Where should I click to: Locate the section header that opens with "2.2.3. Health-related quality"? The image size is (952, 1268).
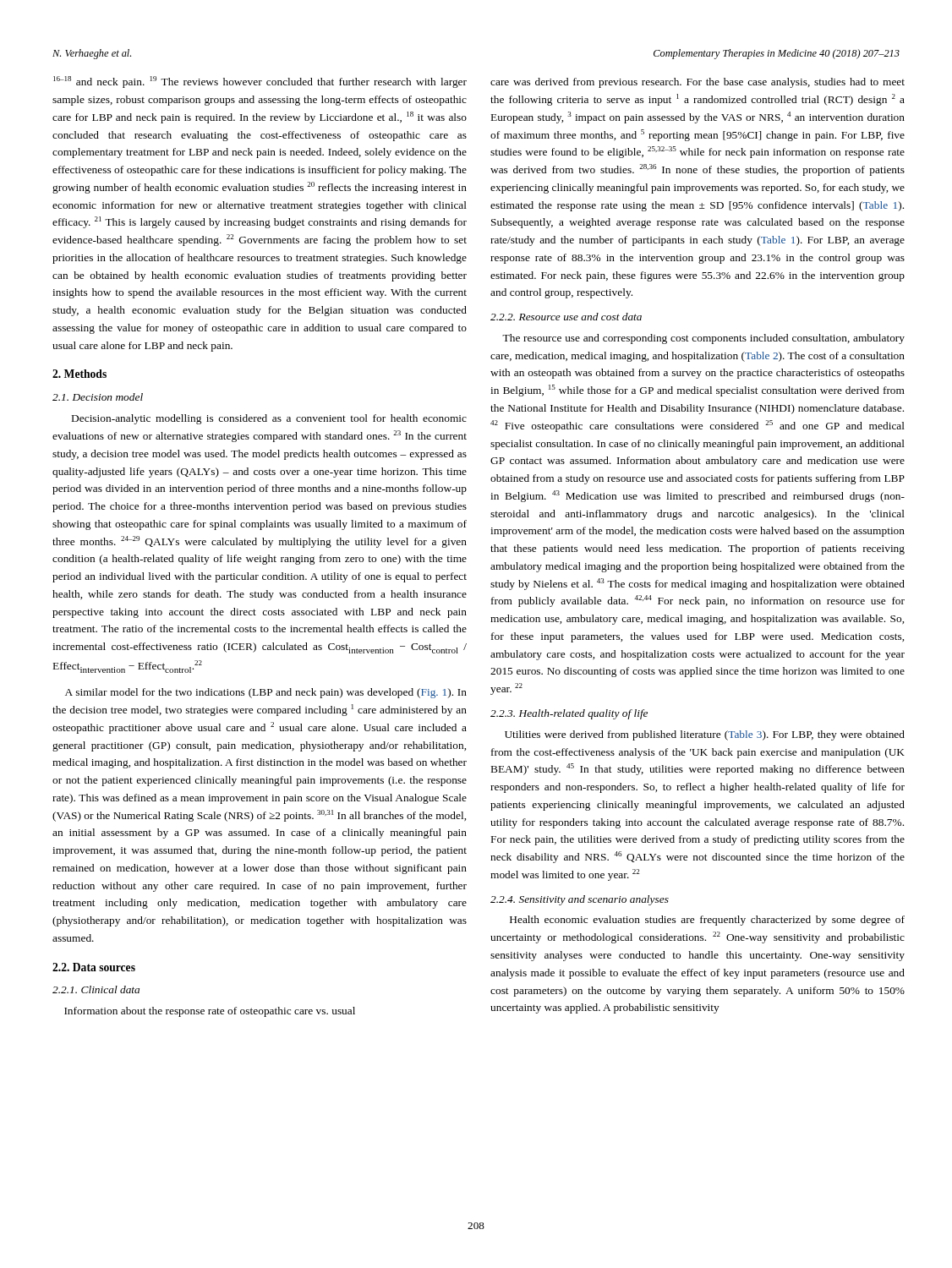coord(569,713)
